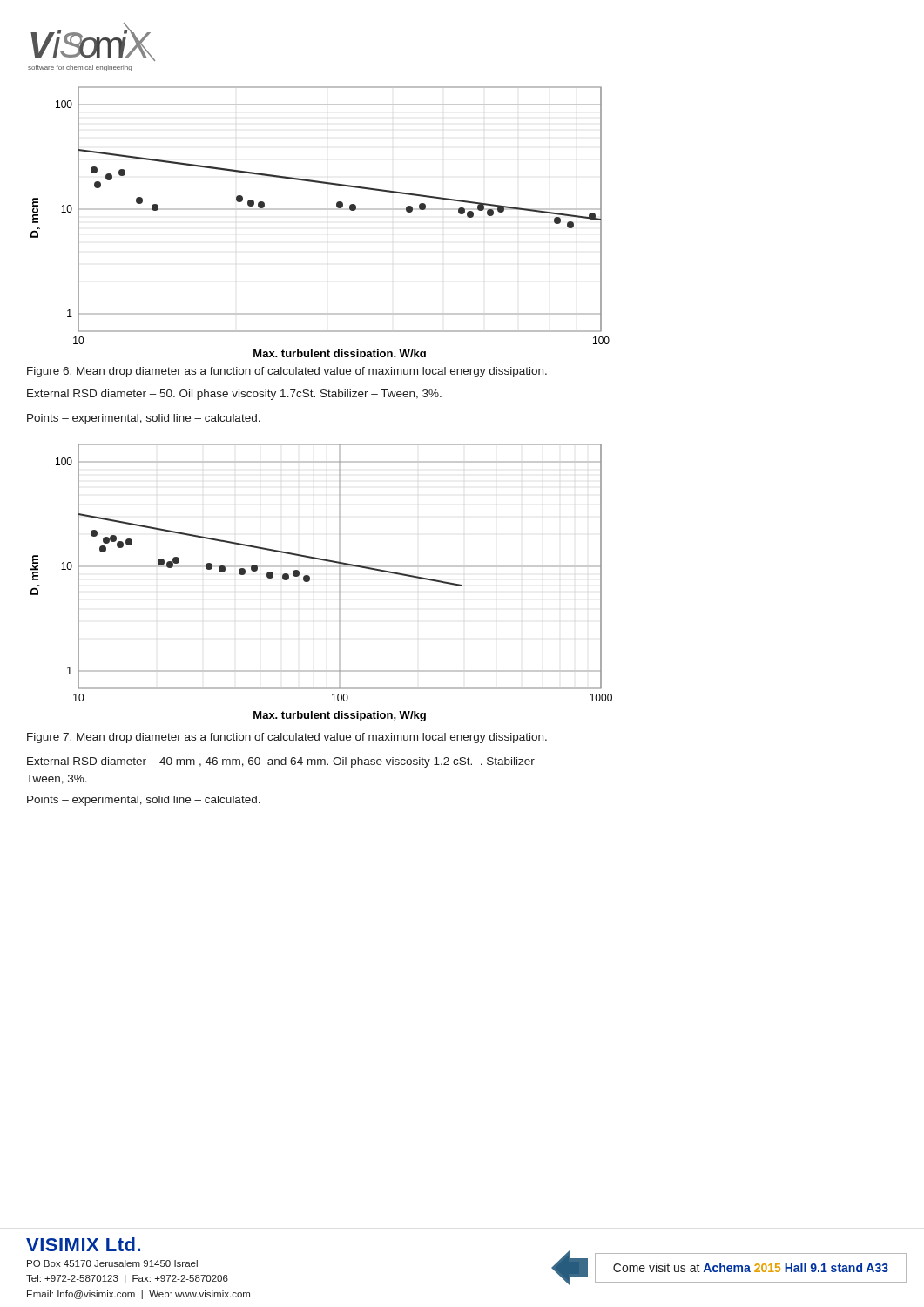Image resolution: width=924 pixels, height=1307 pixels.
Task: Where is the caption that starts "Figure 6. Mean drop diameter"?
Action: (287, 371)
